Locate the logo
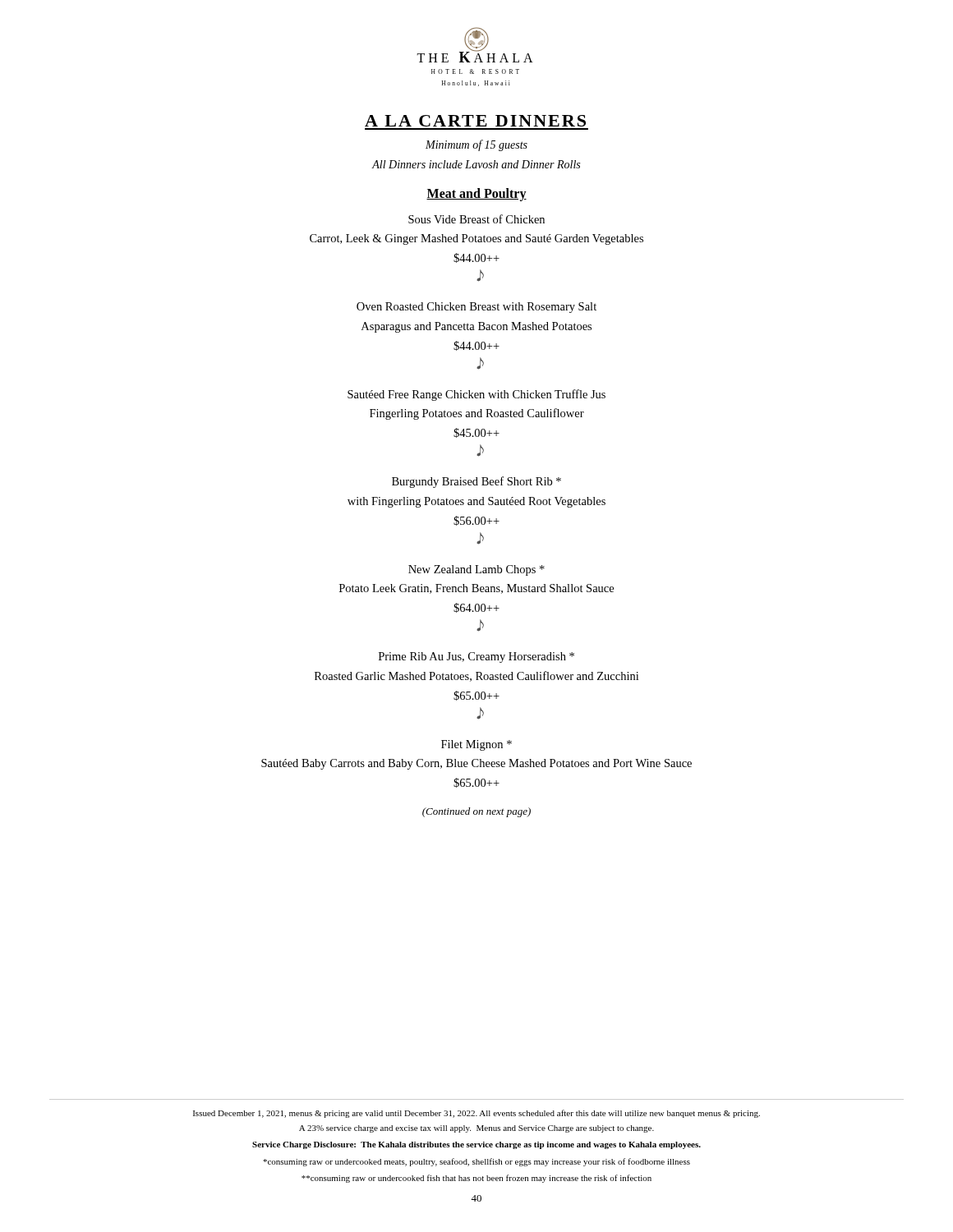The width and height of the screenshot is (953, 1232). click(x=476, y=63)
